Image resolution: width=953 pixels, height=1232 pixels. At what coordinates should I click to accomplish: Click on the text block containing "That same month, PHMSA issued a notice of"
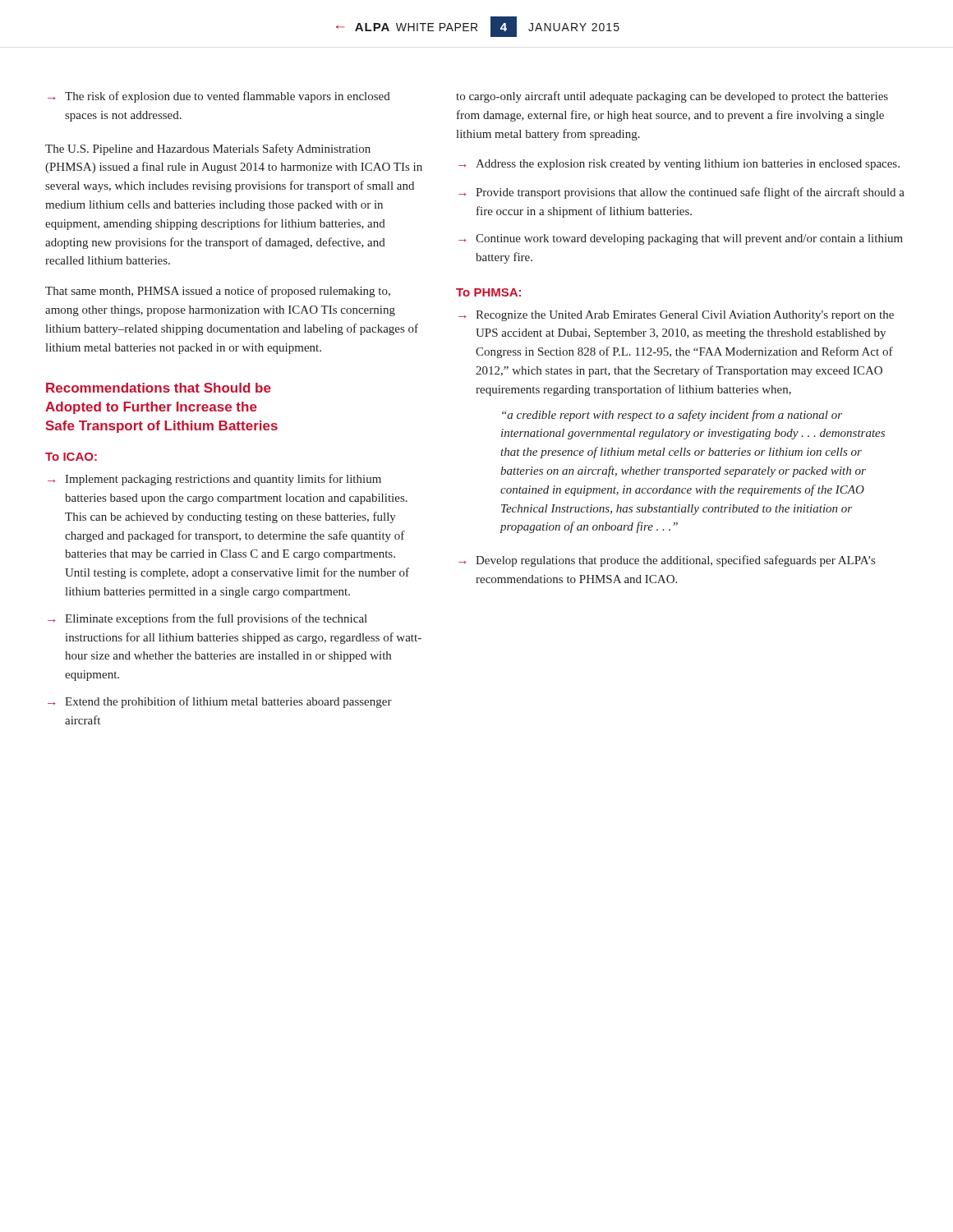click(232, 319)
